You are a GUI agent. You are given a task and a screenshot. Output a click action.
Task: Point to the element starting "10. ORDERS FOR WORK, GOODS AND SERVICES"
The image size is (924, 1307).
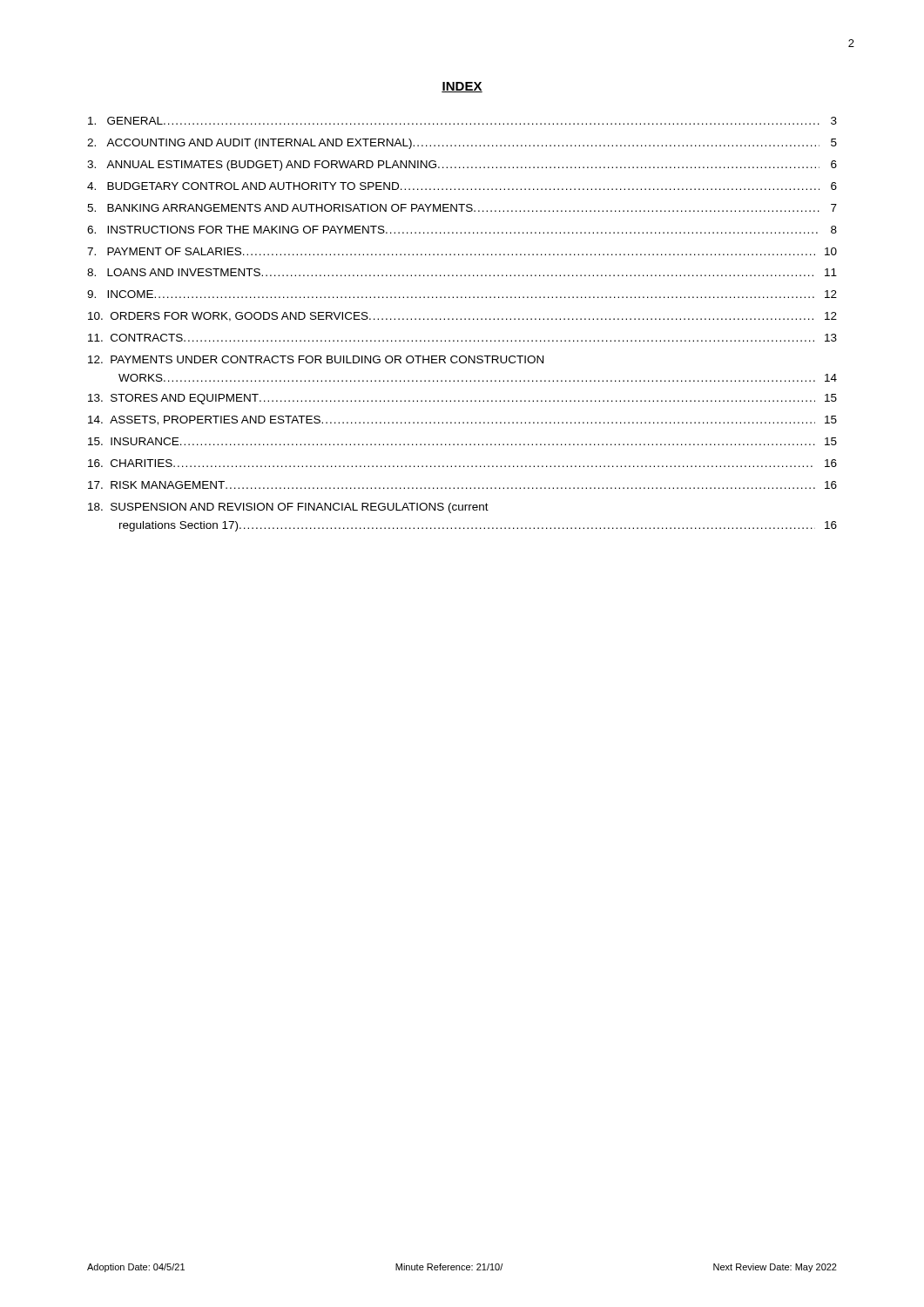[462, 317]
